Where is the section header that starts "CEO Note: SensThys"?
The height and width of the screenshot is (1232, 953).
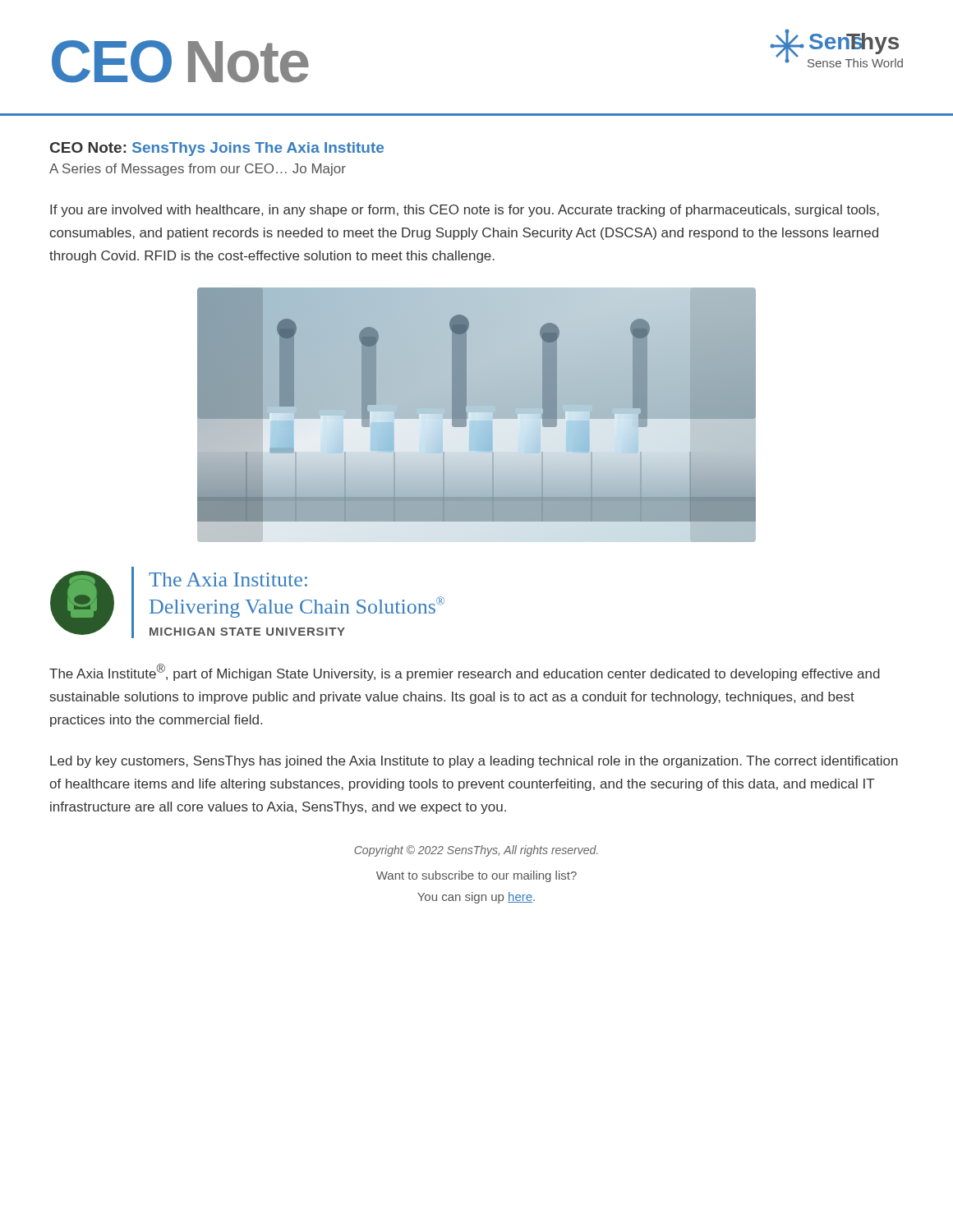click(217, 147)
